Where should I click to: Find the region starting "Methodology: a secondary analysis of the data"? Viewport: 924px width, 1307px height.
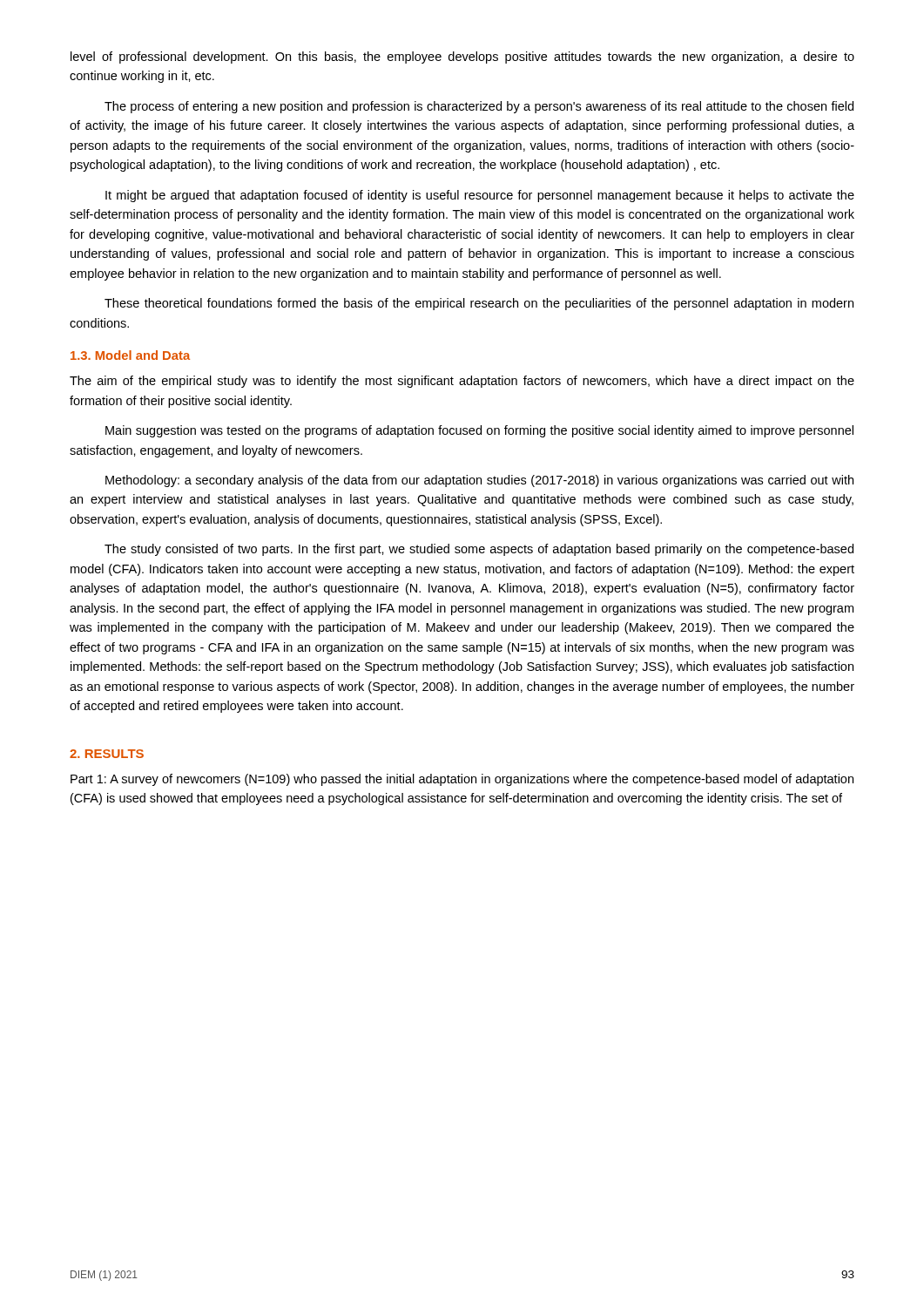click(x=462, y=500)
